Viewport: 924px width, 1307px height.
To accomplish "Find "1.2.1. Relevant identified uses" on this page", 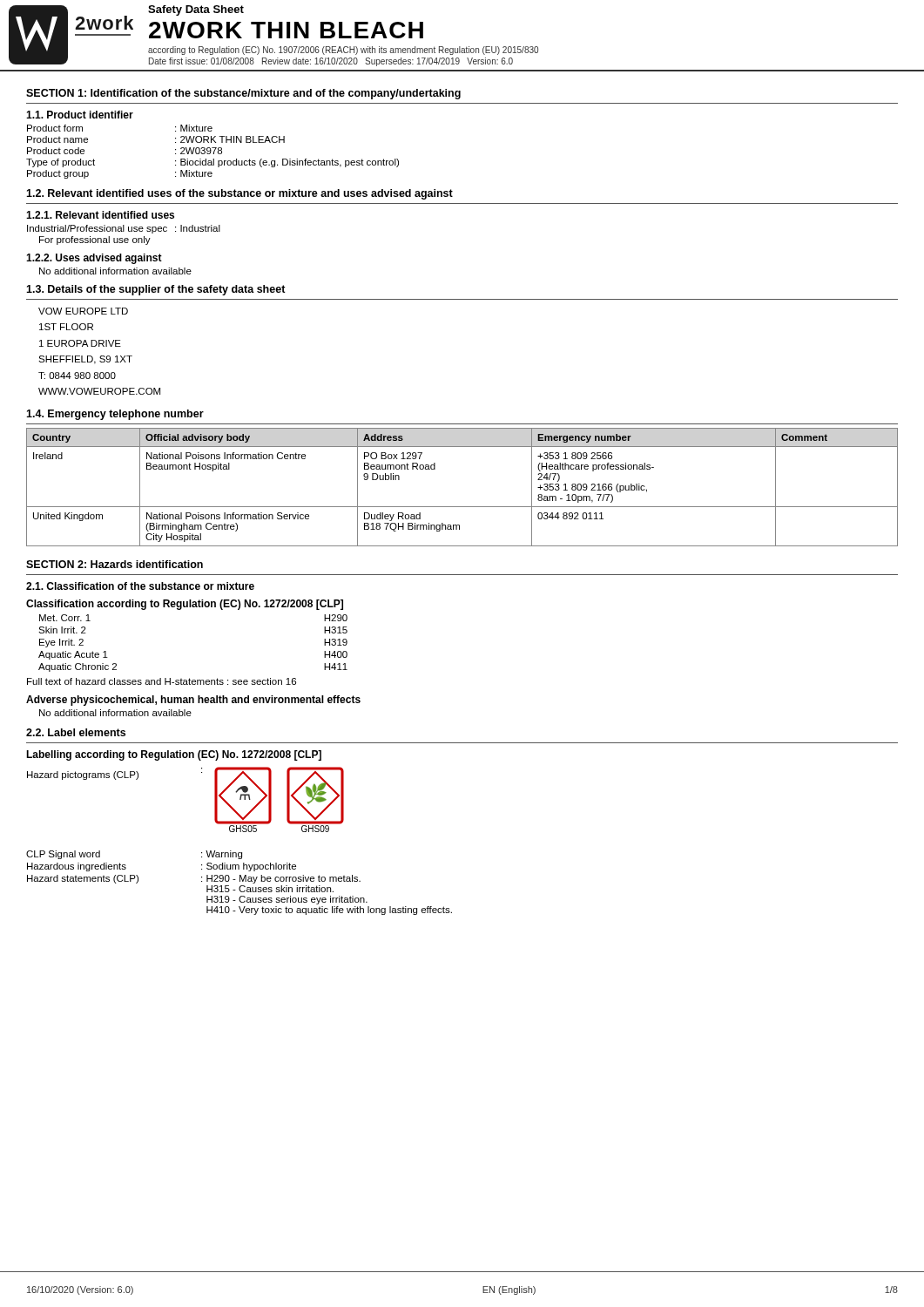I will (462, 215).
